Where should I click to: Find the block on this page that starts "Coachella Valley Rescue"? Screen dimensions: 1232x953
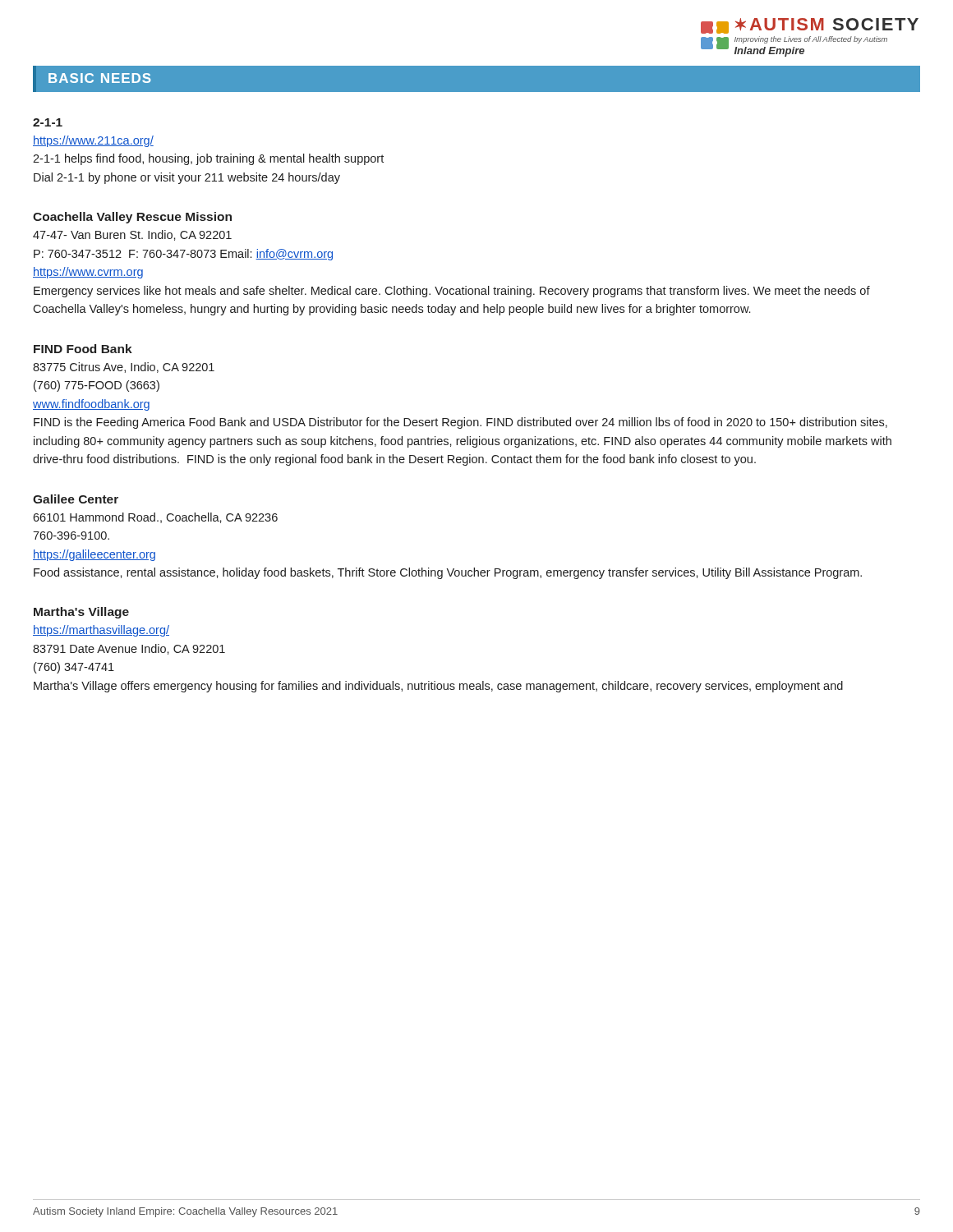pyautogui.click(x=132, y=218)
